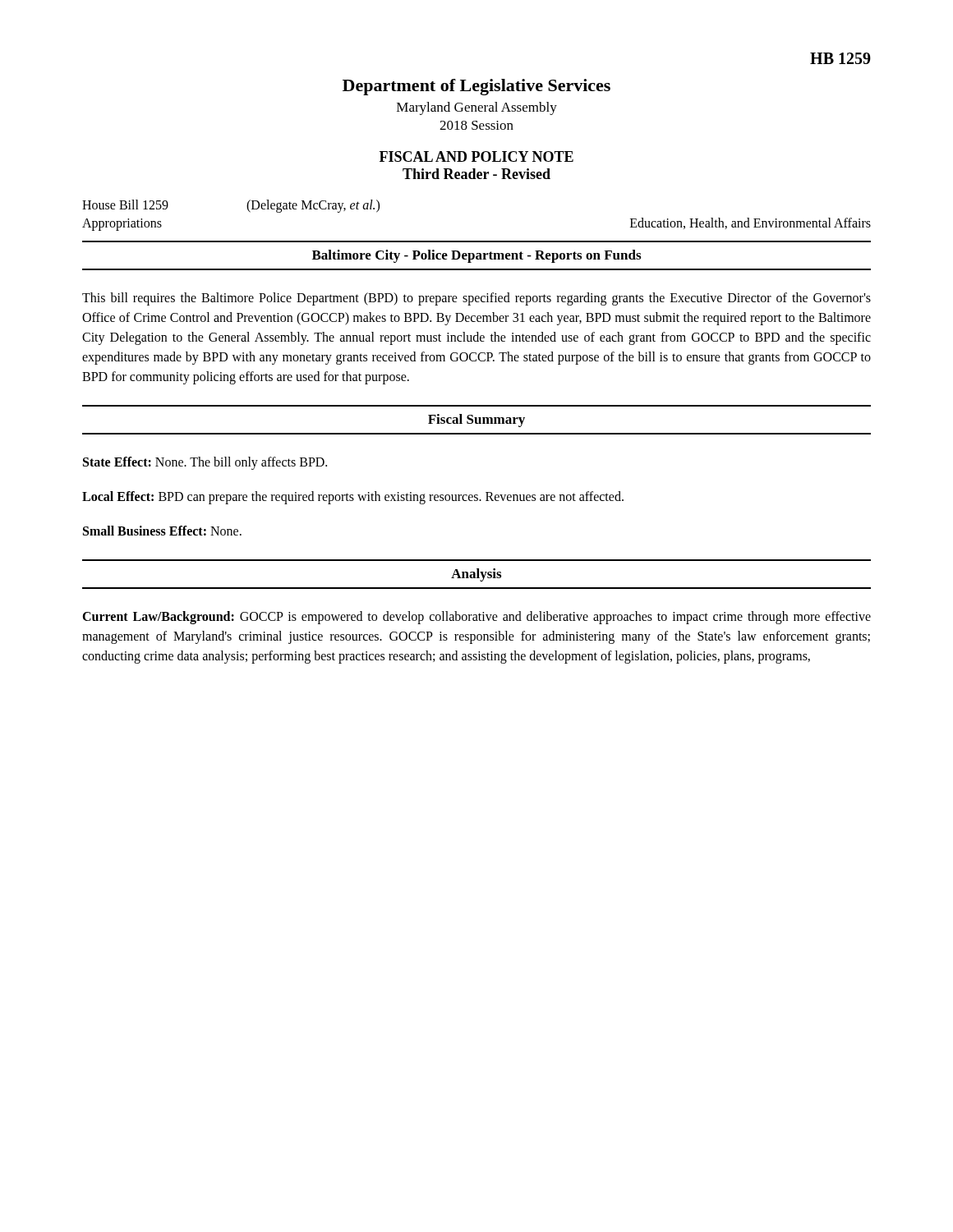Screen dimensions: 1232x953
Task: Locate the table with the text "Education, Health, and Environmental"
Action: pos(476,214)
